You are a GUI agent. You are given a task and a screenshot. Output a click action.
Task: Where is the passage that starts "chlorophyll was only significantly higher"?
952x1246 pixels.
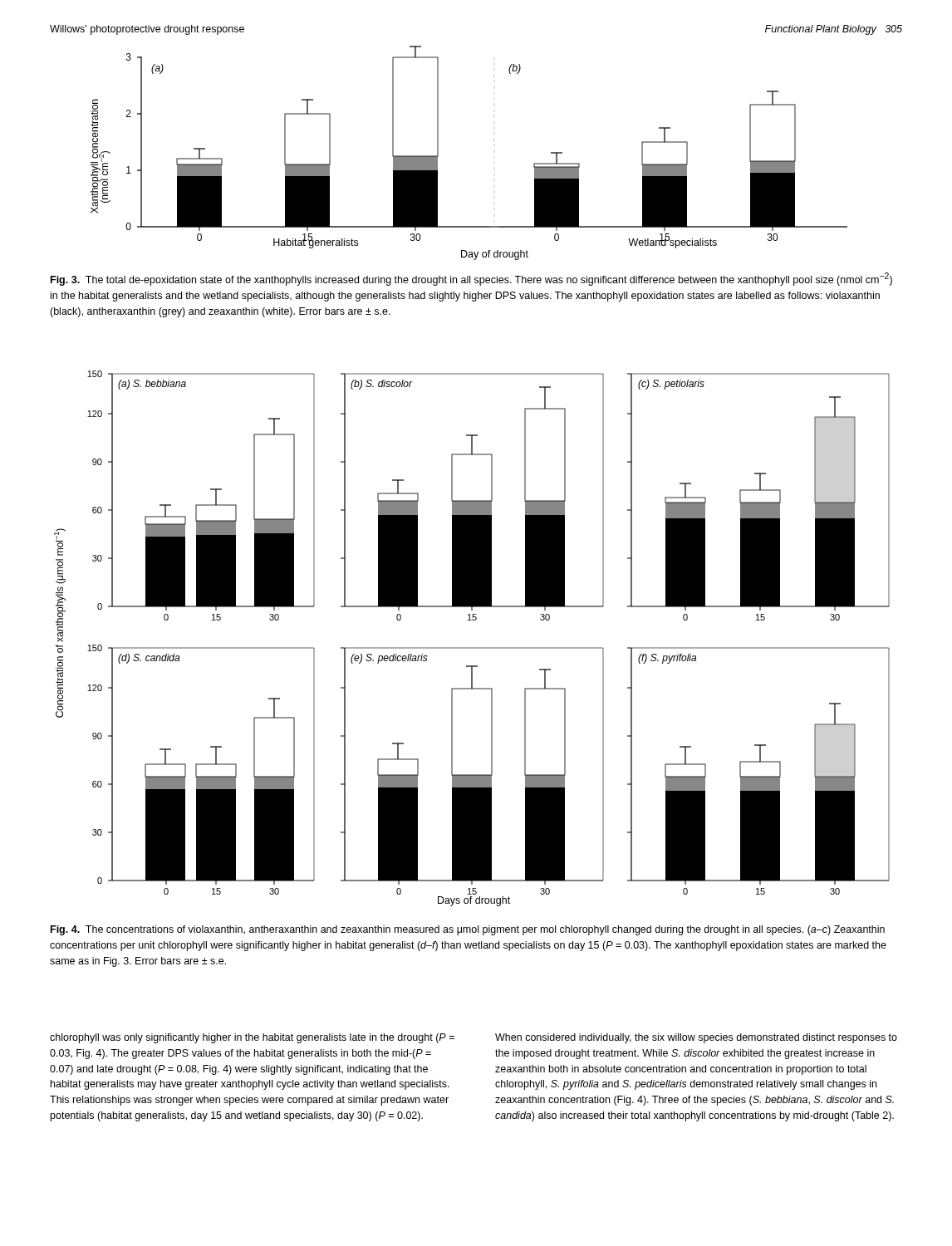[252, 1076]
